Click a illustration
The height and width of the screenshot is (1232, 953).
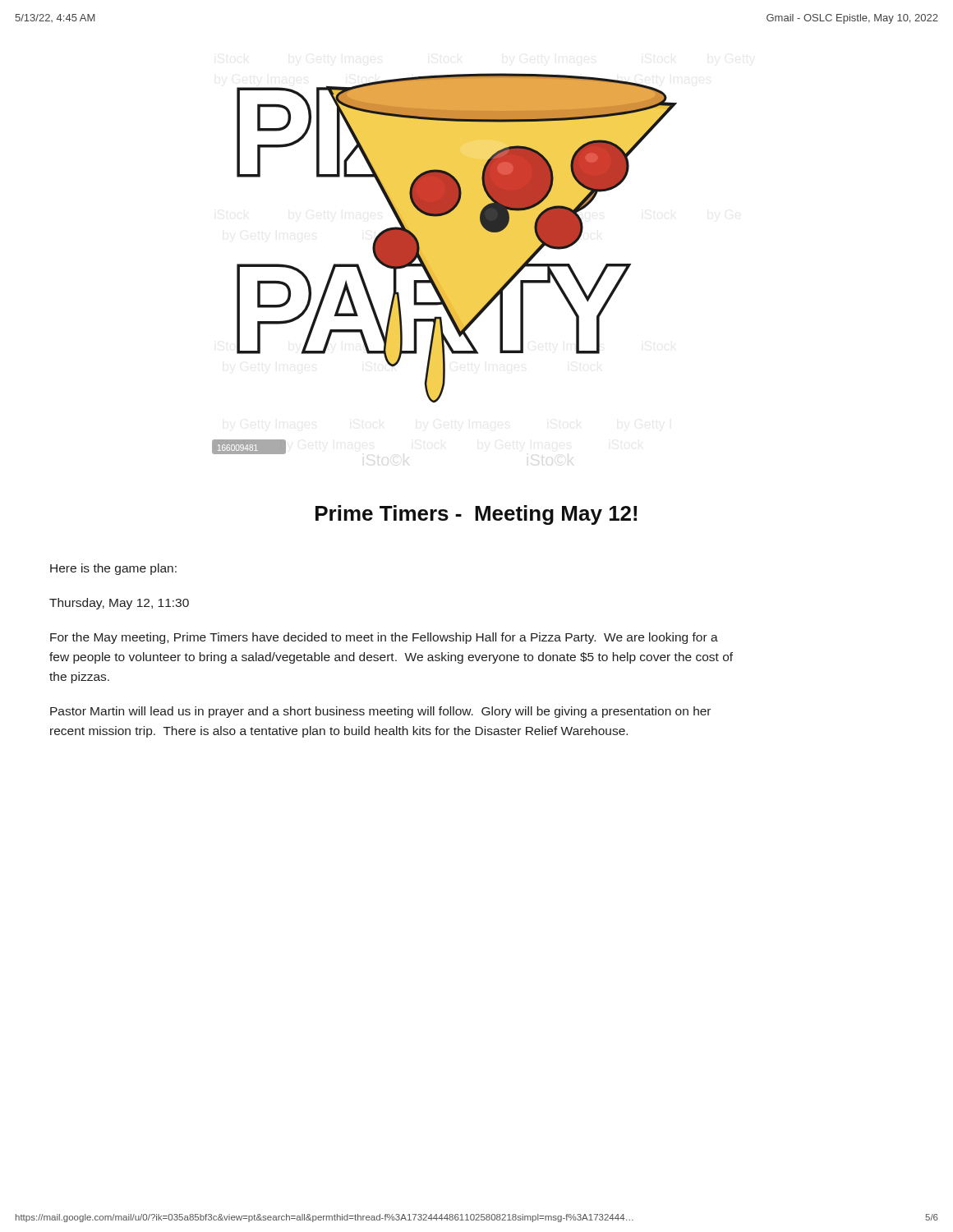[476, 260]
